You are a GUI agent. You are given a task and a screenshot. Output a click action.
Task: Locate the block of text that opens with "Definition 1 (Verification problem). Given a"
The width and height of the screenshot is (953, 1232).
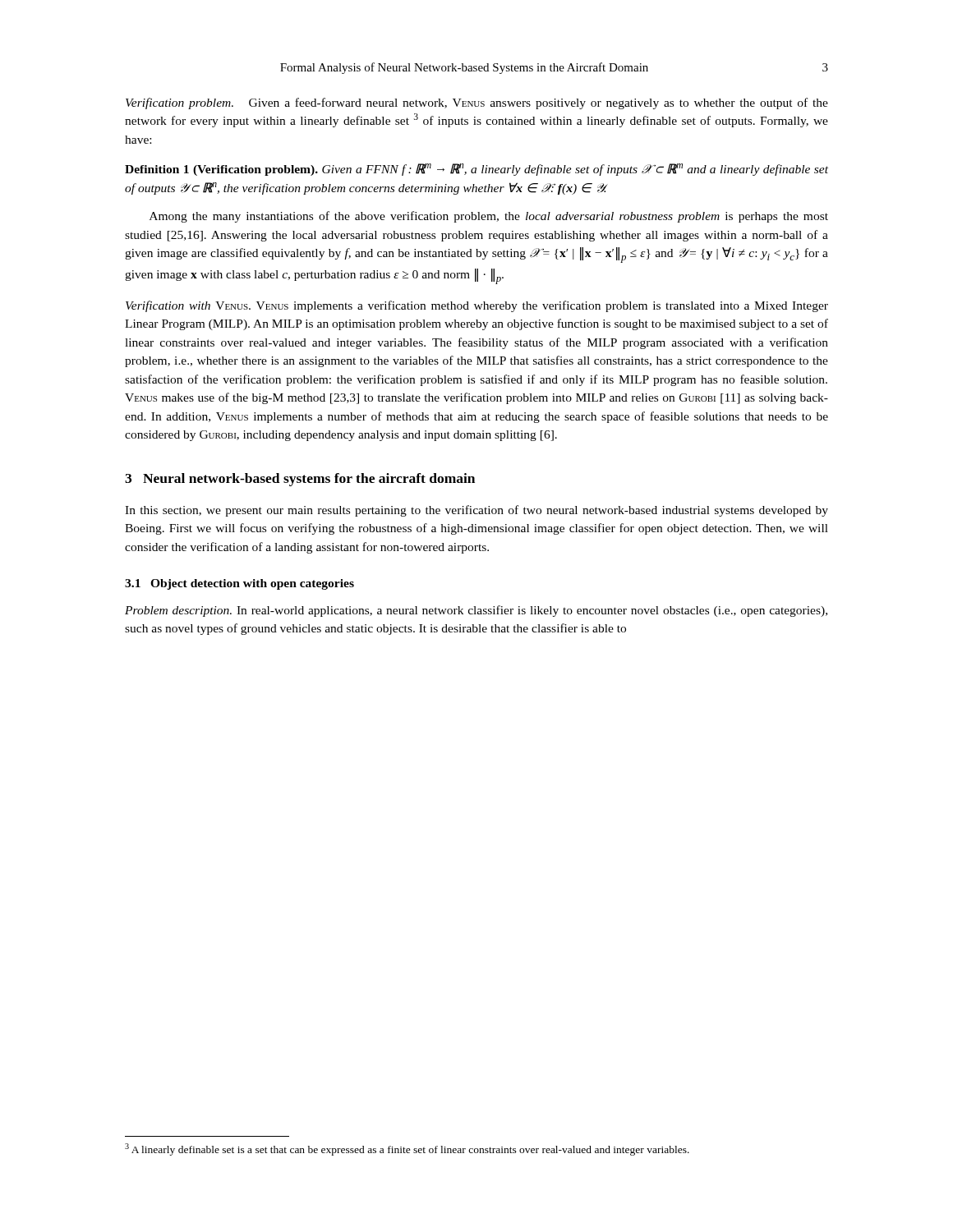pos(476,179)
